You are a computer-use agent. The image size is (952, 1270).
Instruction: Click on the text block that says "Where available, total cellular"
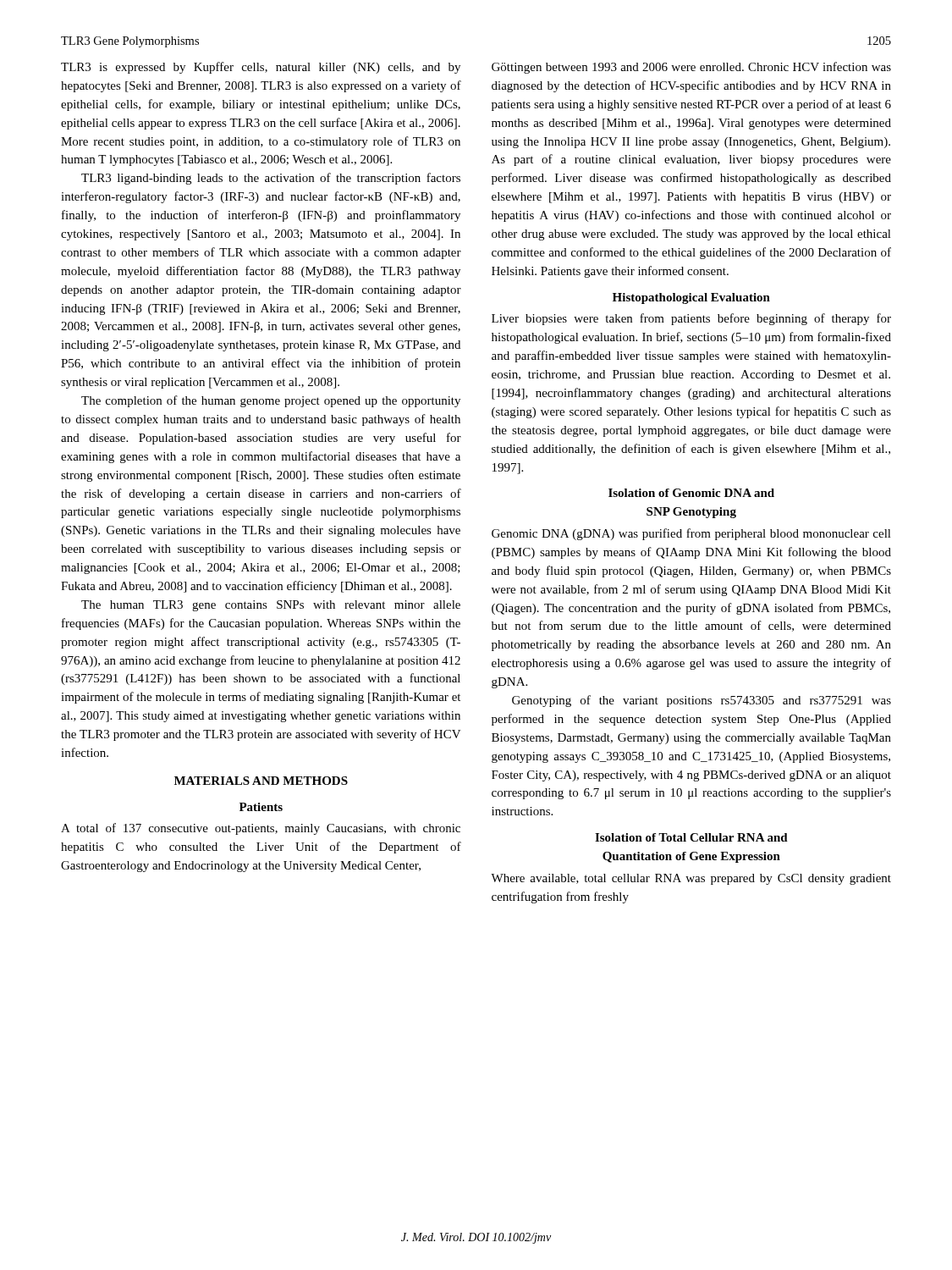(691, 888)
